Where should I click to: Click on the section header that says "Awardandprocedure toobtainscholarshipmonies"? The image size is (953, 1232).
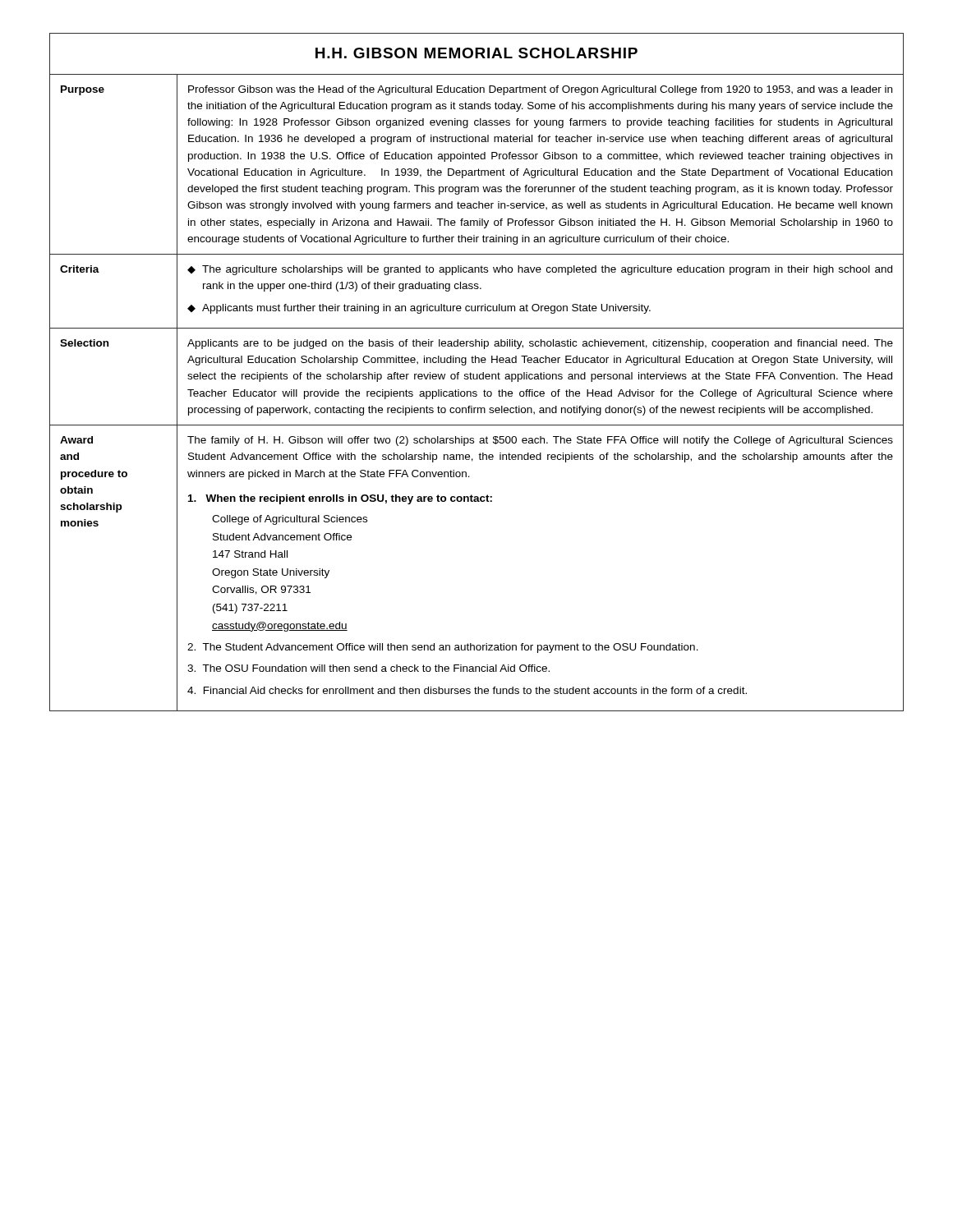coord(94,481)
